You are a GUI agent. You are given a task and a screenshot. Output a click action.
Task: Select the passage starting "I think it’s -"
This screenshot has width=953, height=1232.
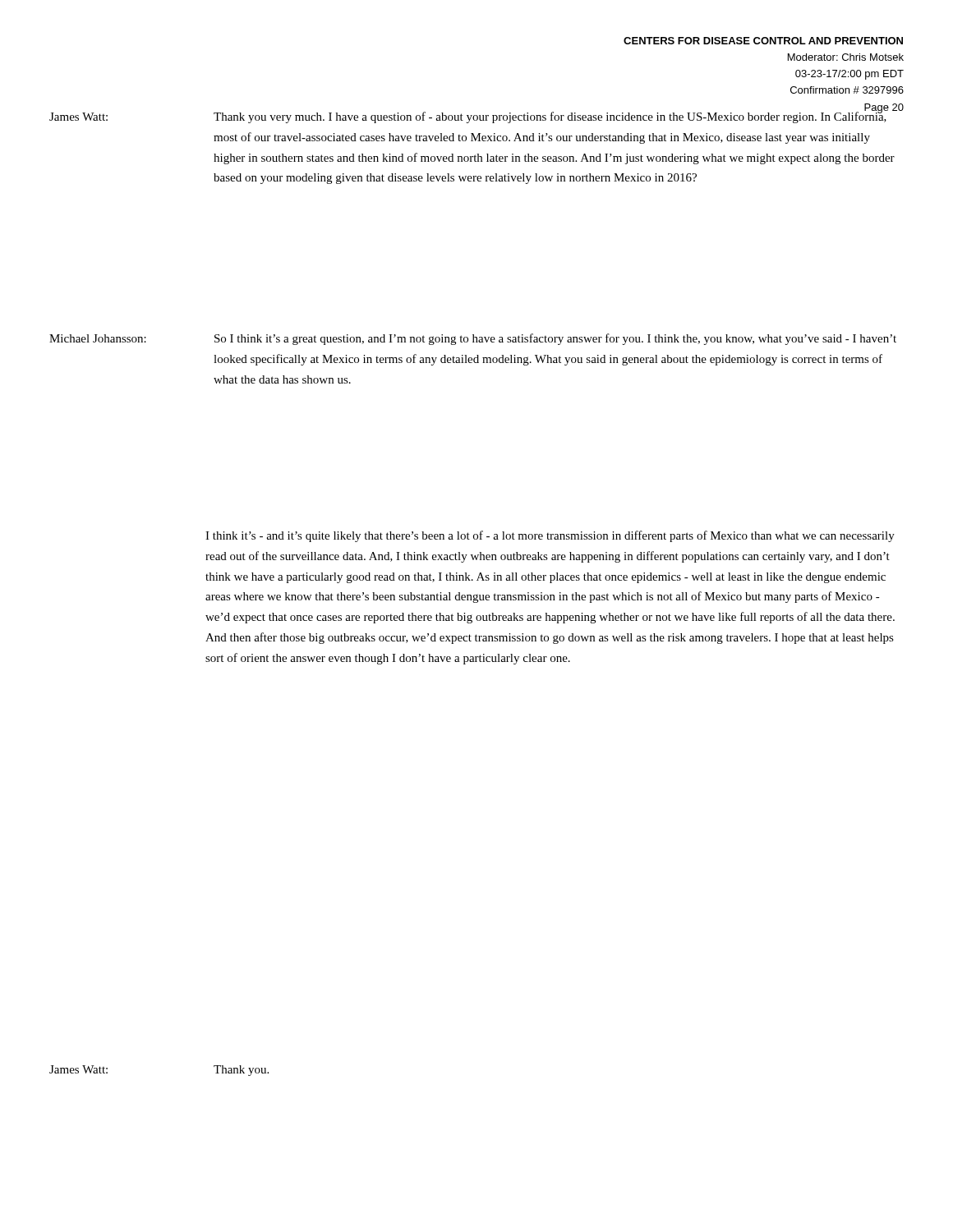pyautogui.click(x=550, y=596)
